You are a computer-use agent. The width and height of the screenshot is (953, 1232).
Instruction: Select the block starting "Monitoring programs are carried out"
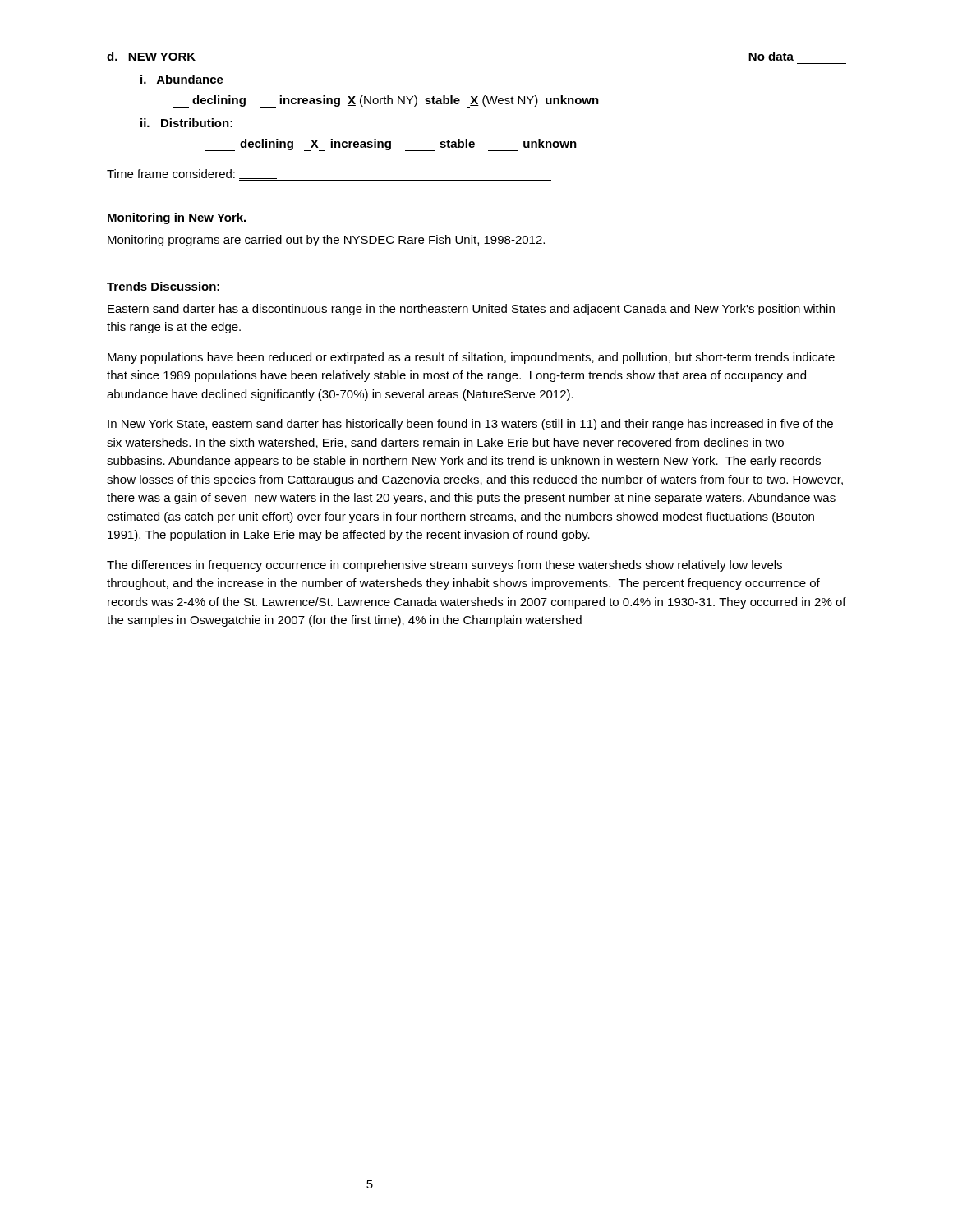(326, 239)
